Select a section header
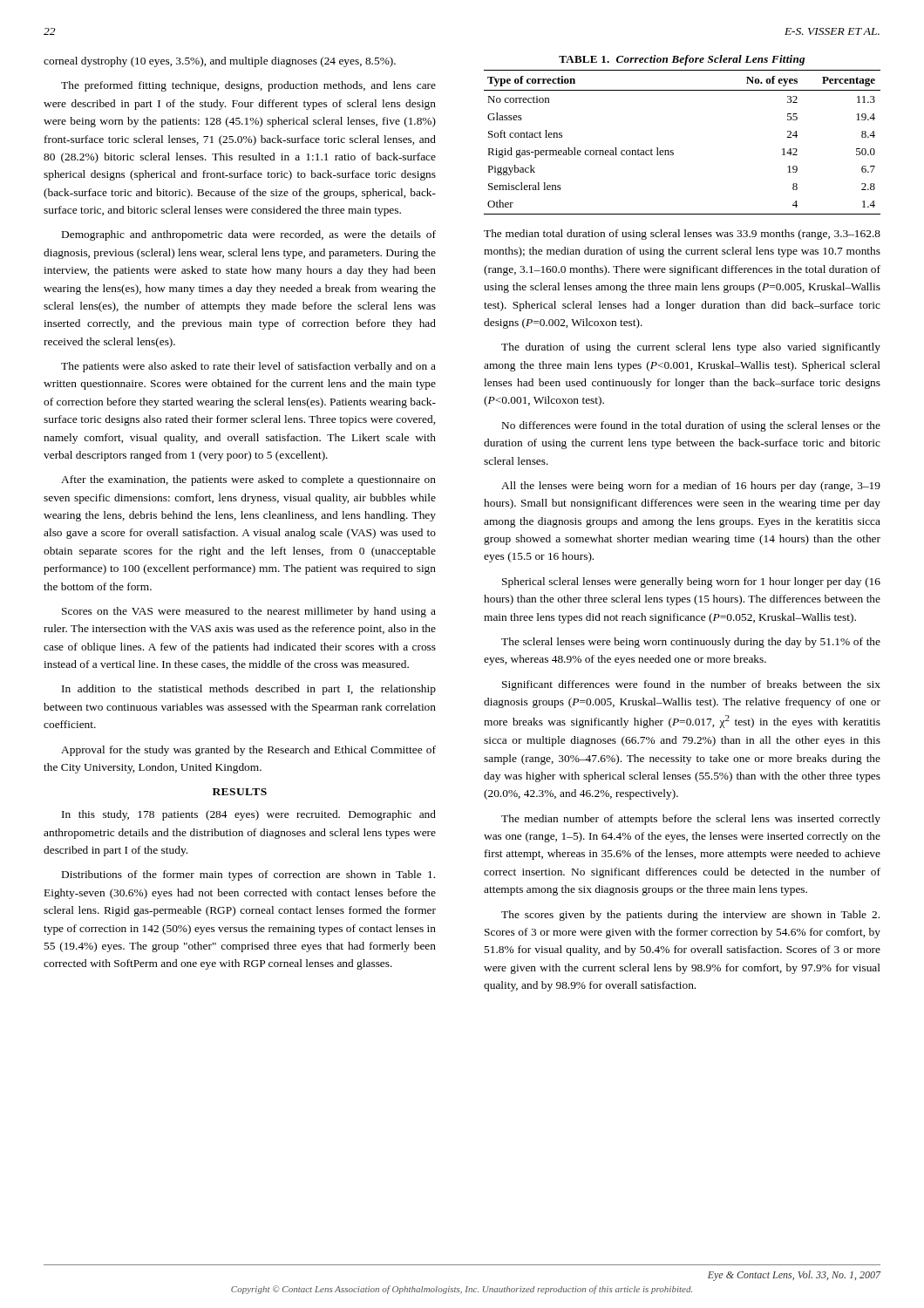This screenshot has width=924, height=1308. tap(240, 792)
